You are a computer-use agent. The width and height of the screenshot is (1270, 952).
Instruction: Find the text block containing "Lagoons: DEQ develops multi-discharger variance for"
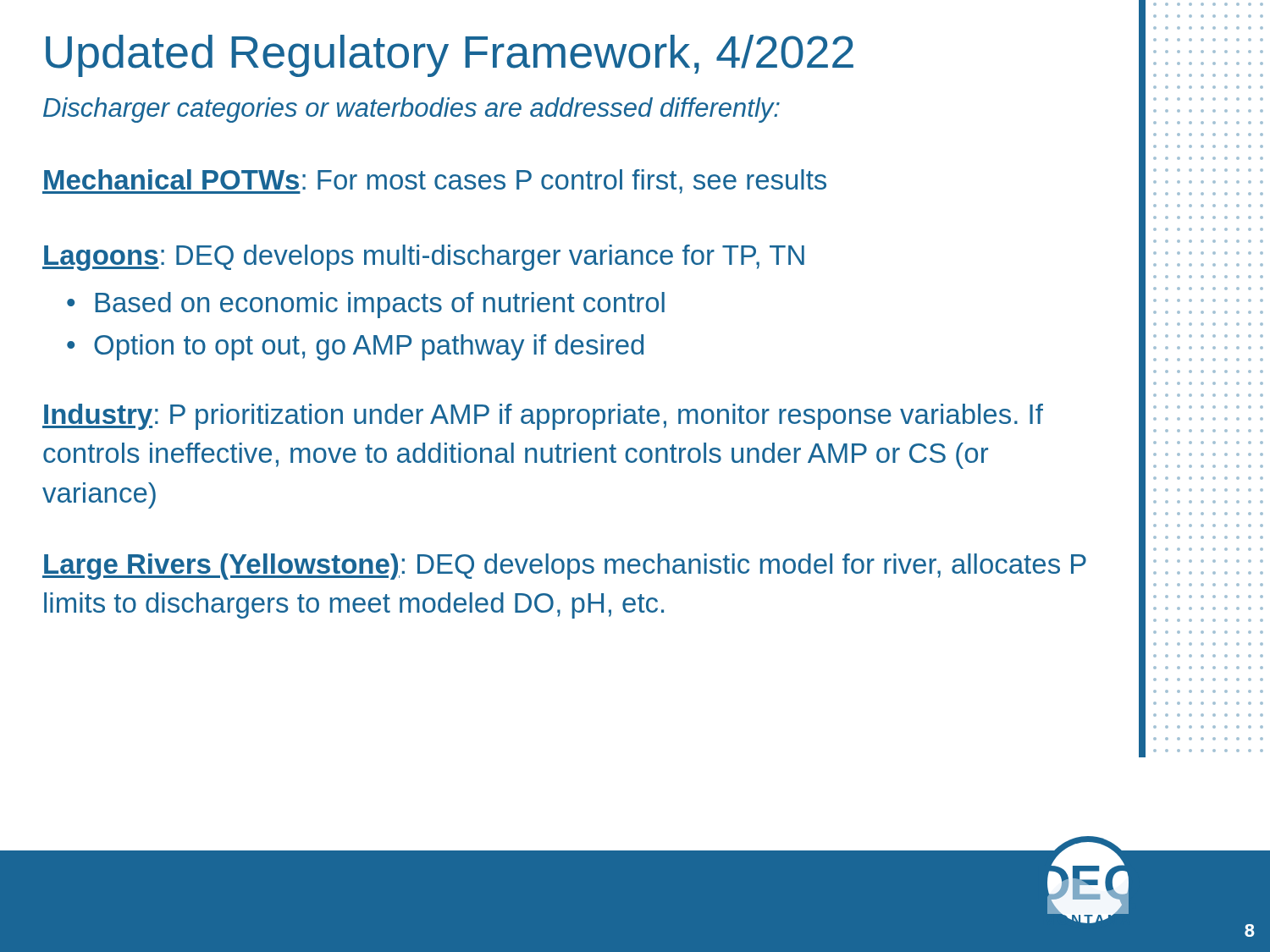(x=424, y=255)
